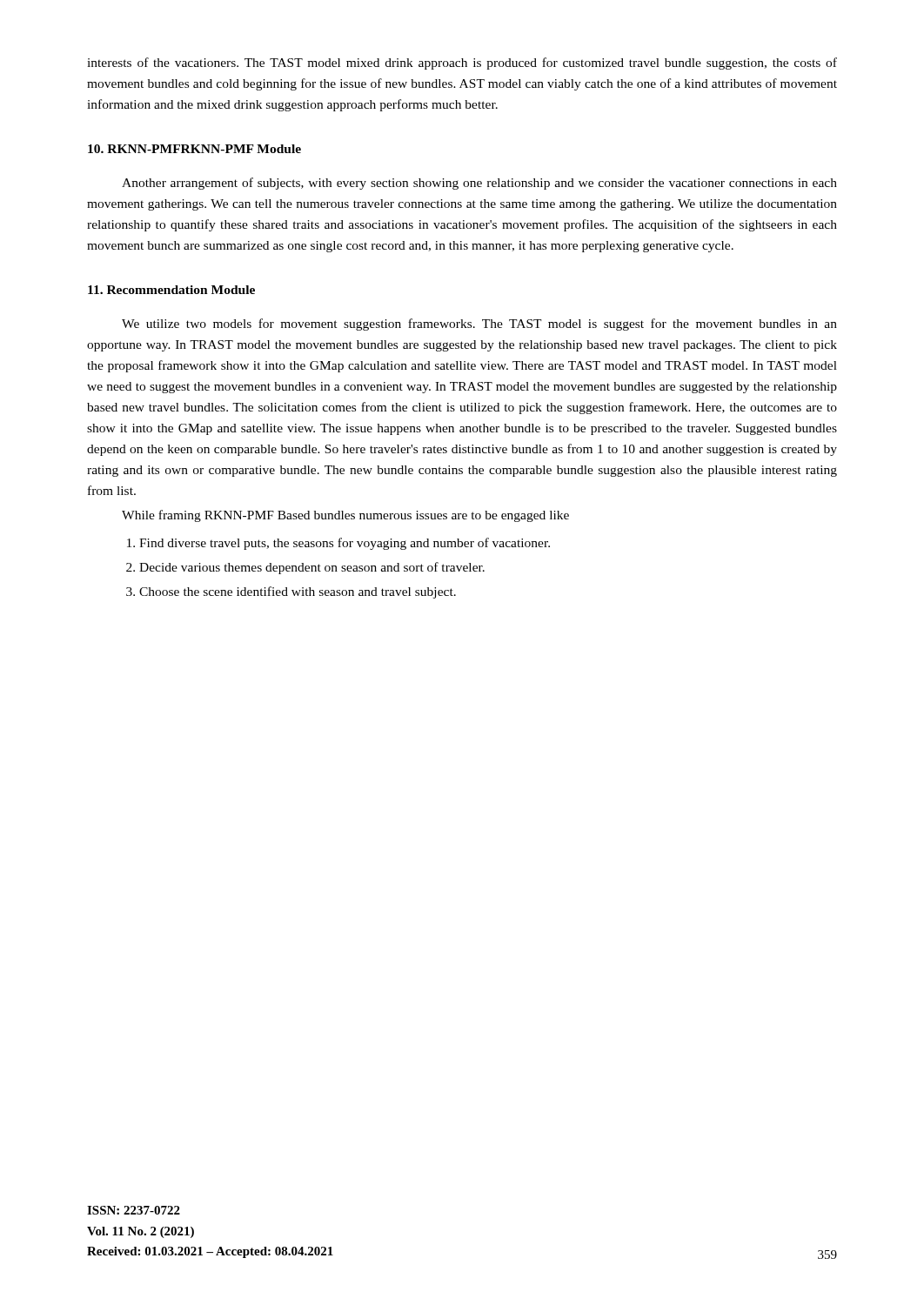The image size is (924, 1305).
Task: Click the passage that begins "Find diverse travel puts, the seasons for"
Action: point(345,543)
